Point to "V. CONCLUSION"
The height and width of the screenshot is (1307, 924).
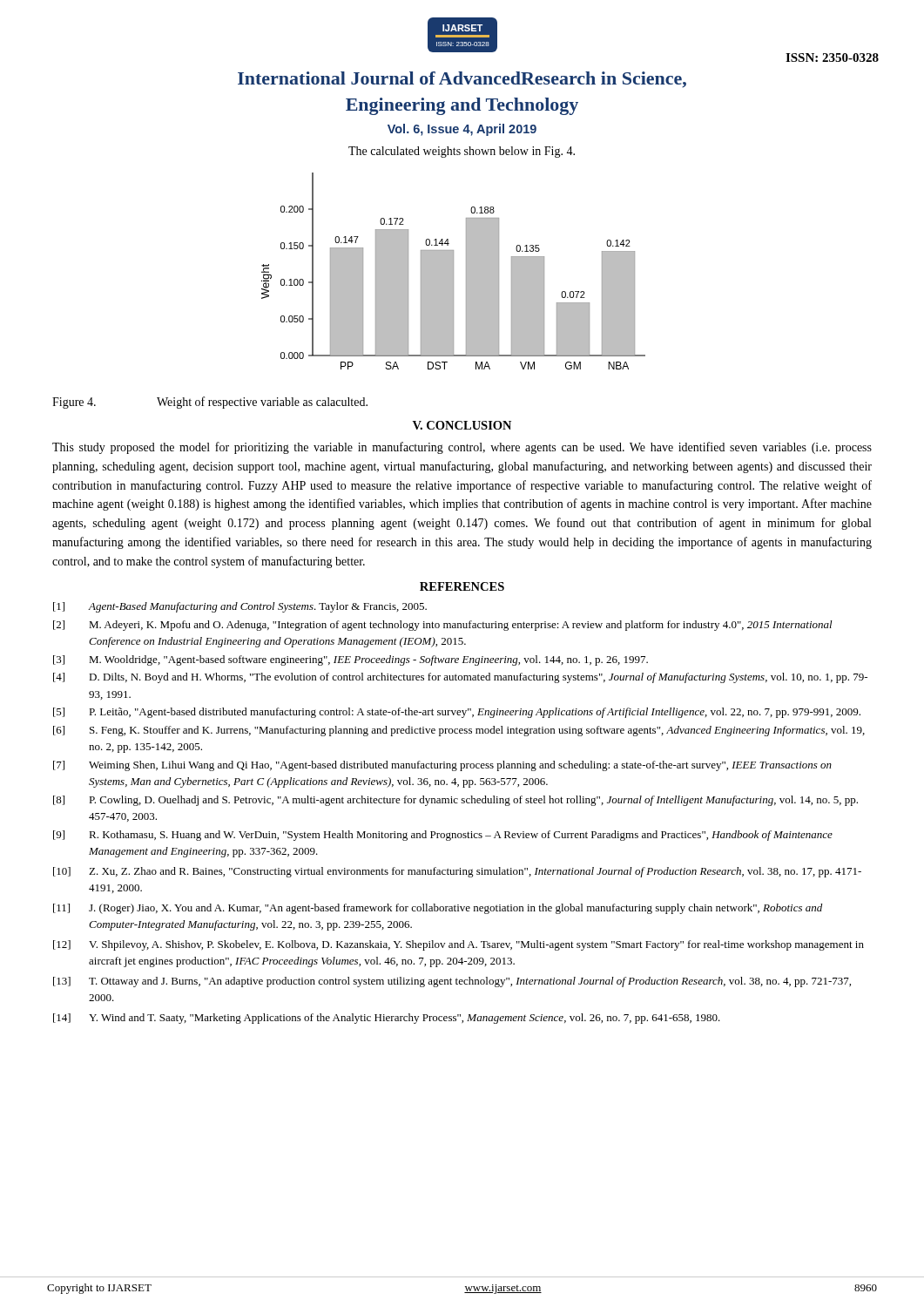462,425
